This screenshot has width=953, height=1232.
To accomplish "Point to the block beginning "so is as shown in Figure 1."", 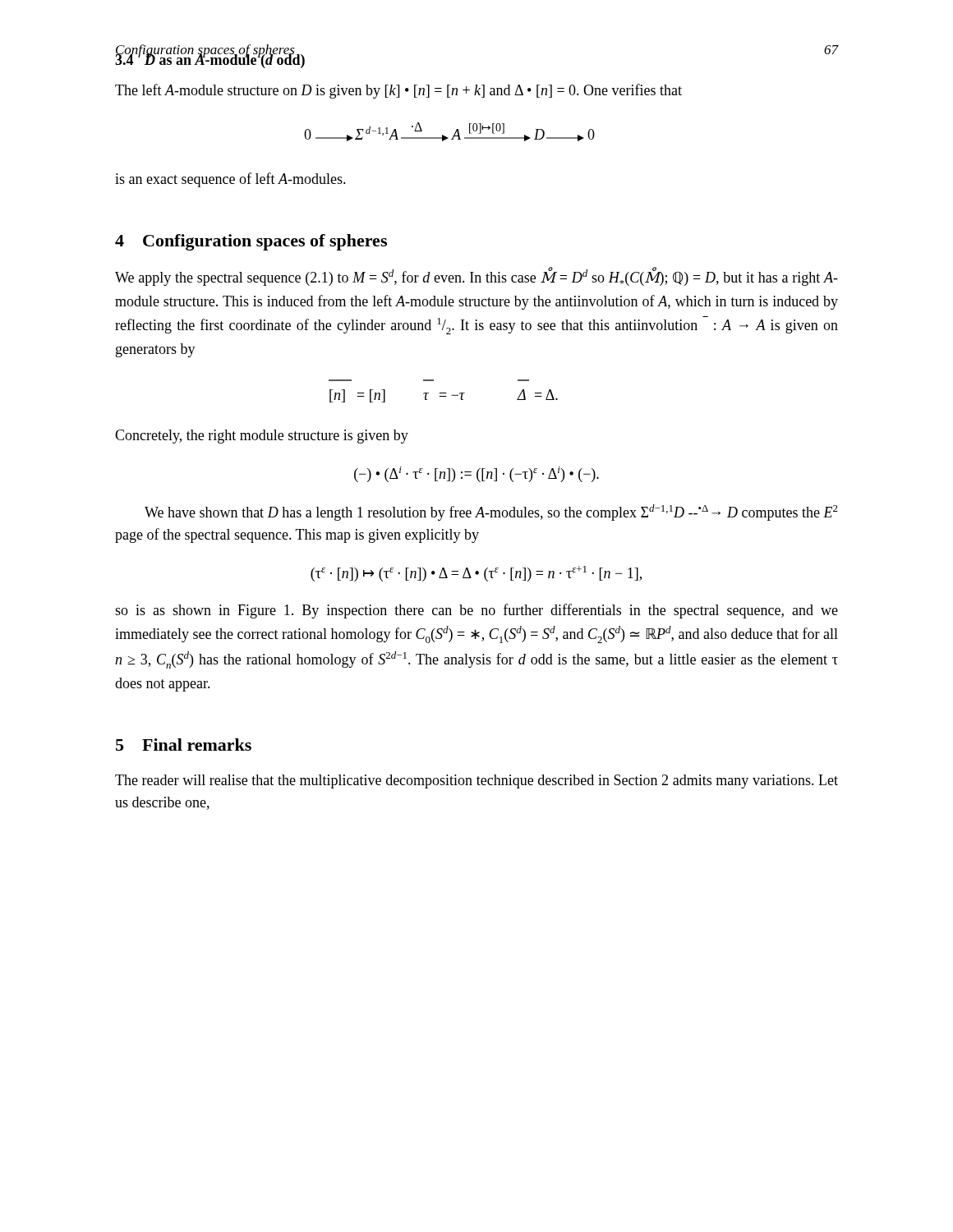I will pos(476,647).
